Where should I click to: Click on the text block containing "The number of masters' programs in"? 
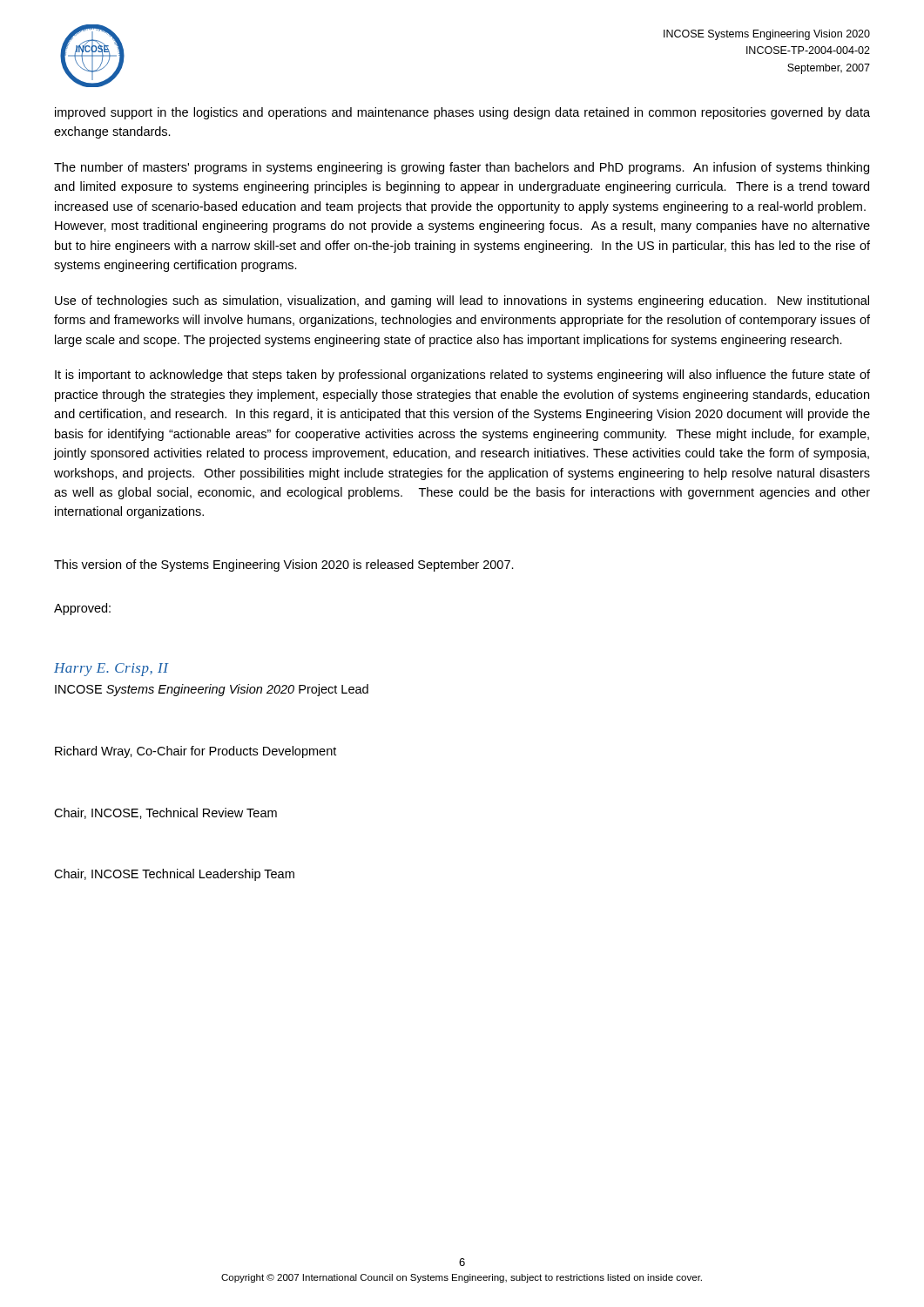pos(462,216)
